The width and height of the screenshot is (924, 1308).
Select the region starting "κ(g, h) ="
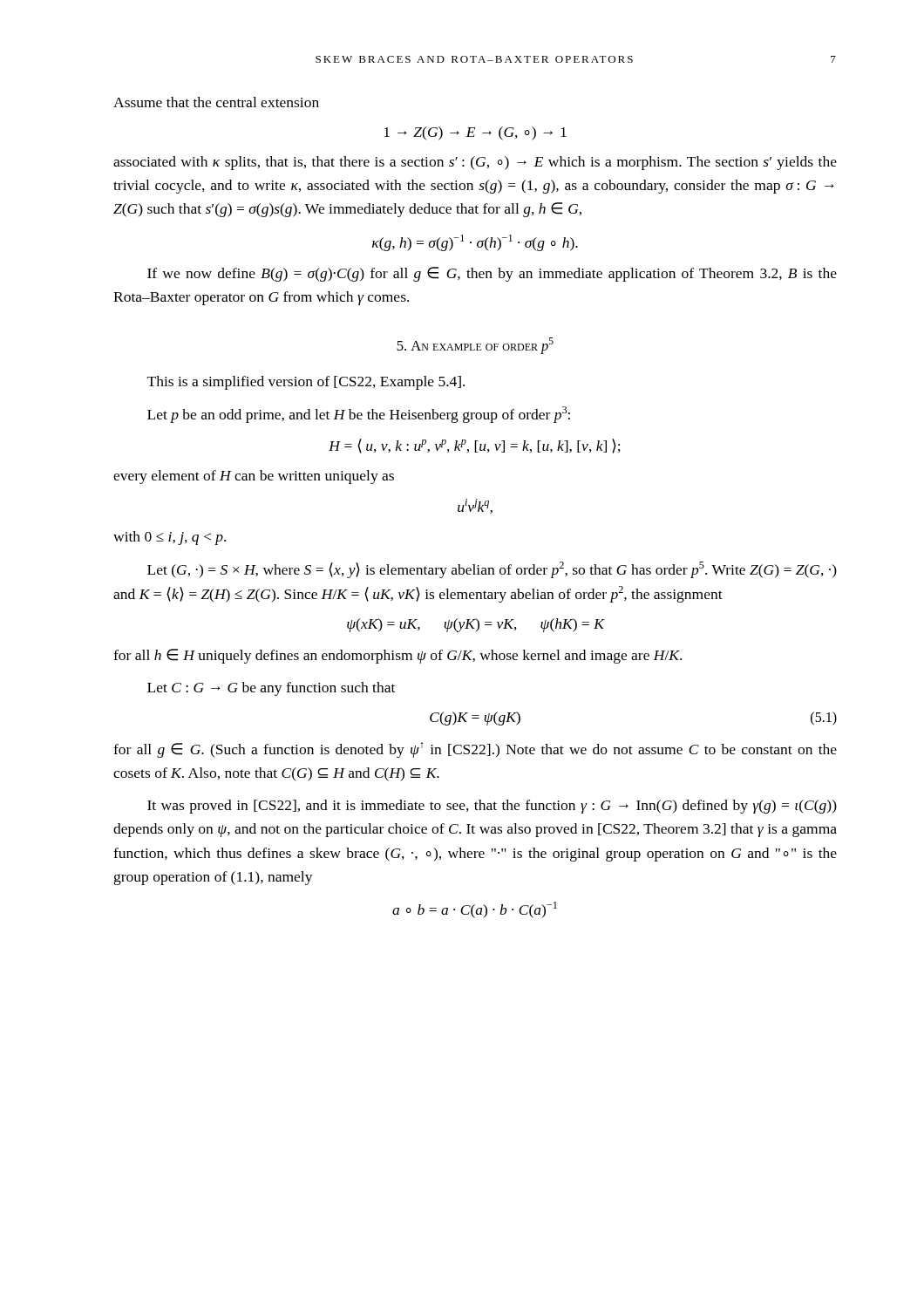[x=475, y=241]
